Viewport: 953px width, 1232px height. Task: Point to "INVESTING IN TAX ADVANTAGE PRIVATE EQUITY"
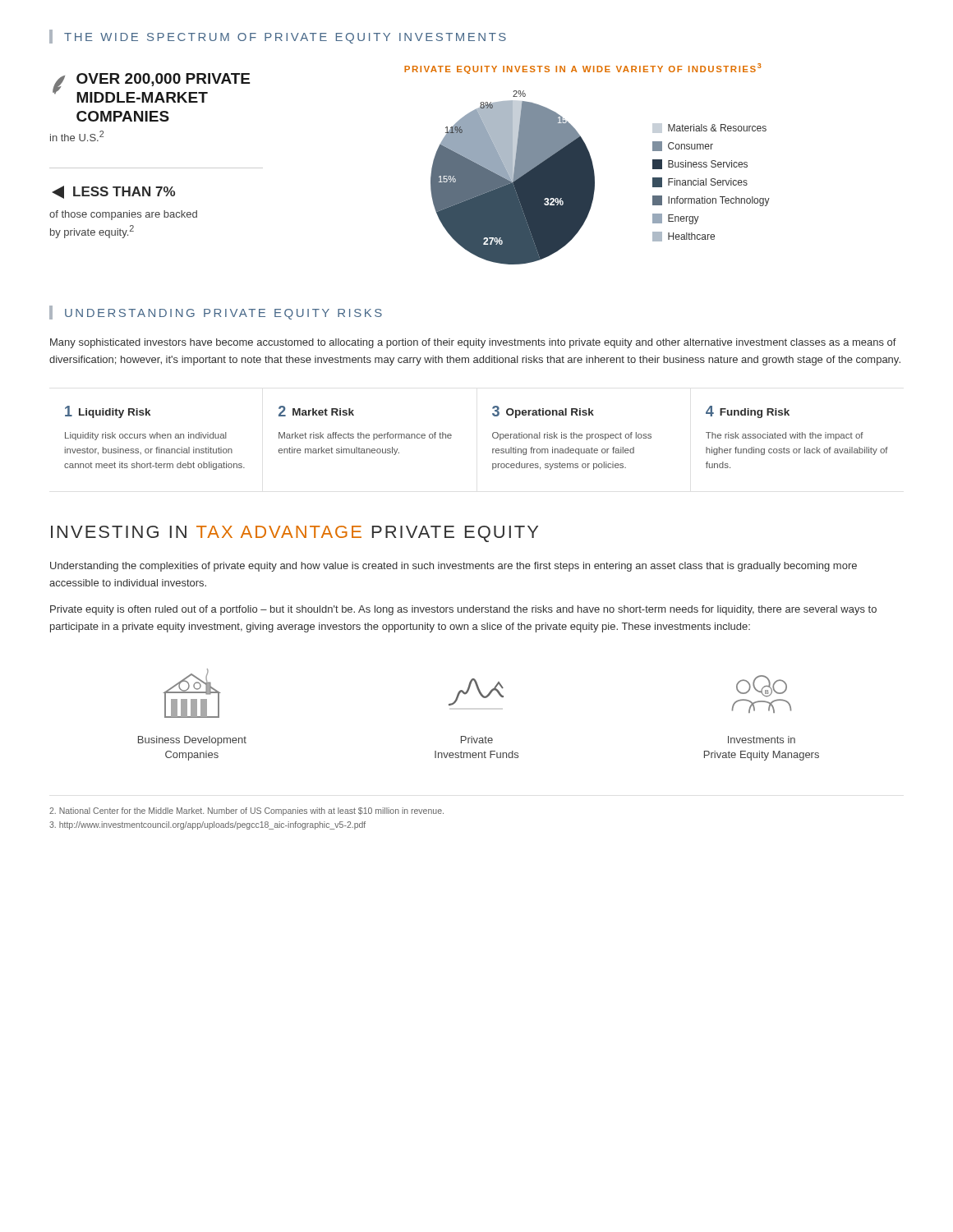coord(295,532)
